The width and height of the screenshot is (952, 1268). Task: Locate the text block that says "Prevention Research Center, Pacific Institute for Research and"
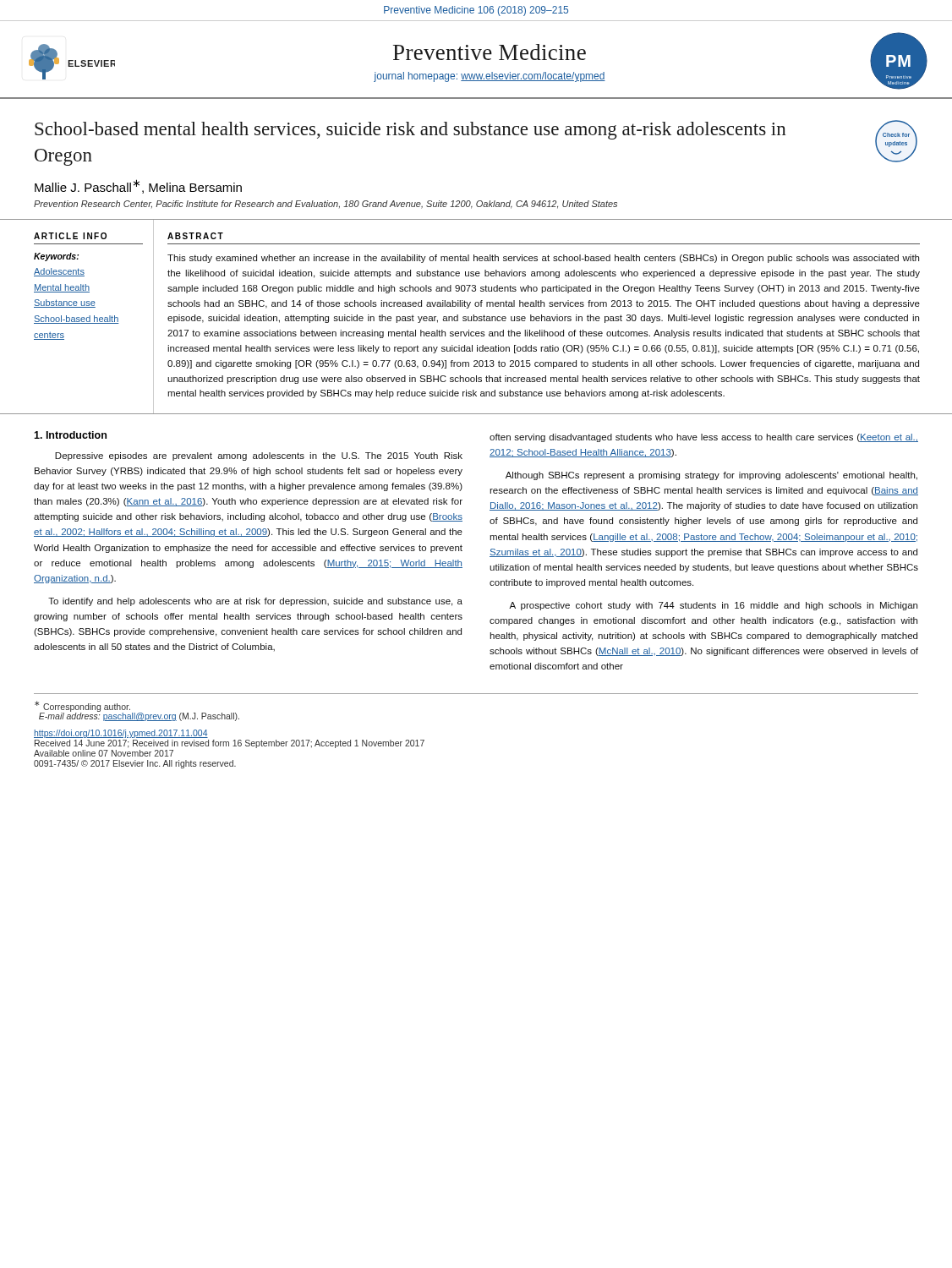(326, 204)
